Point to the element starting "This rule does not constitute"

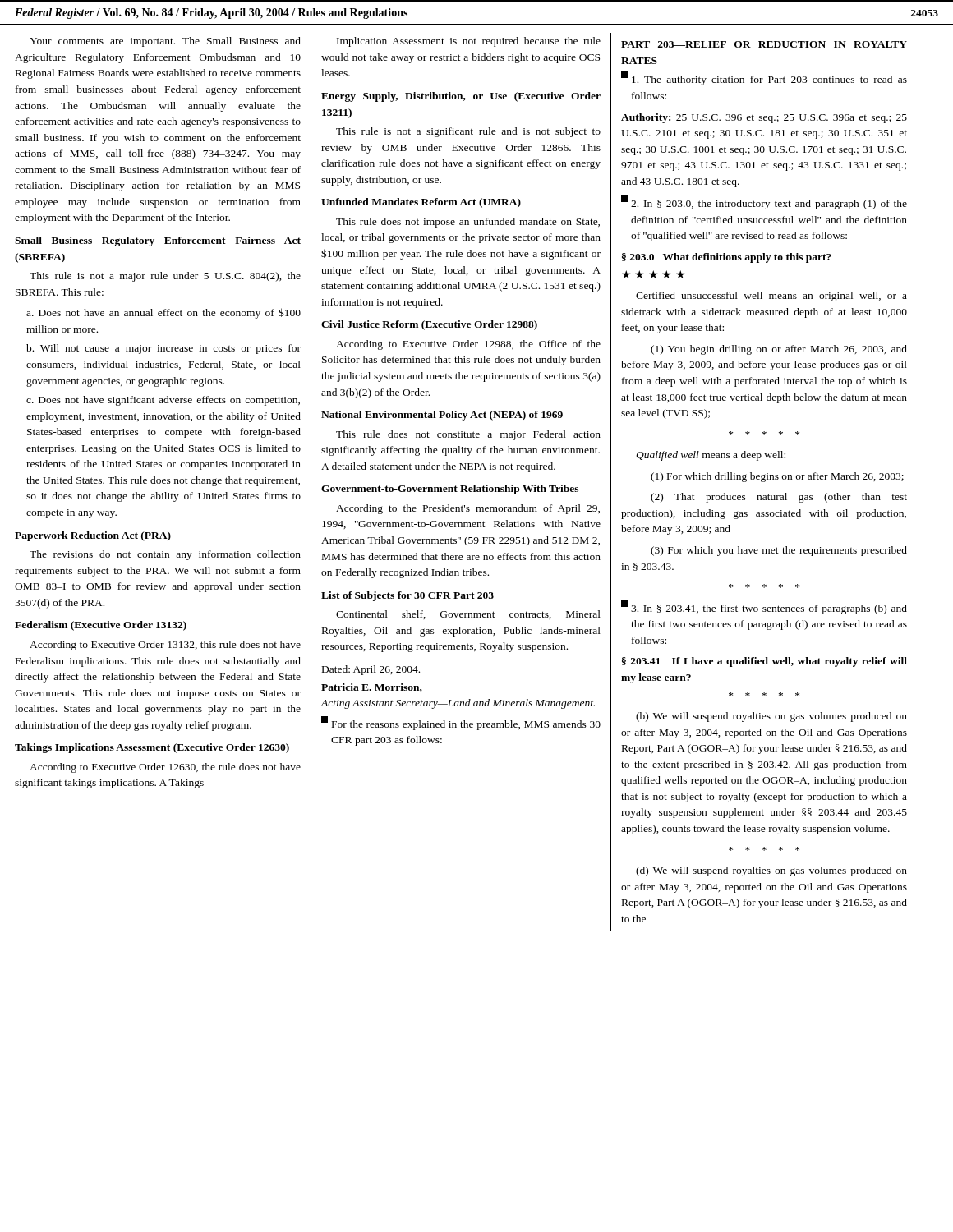461,450
